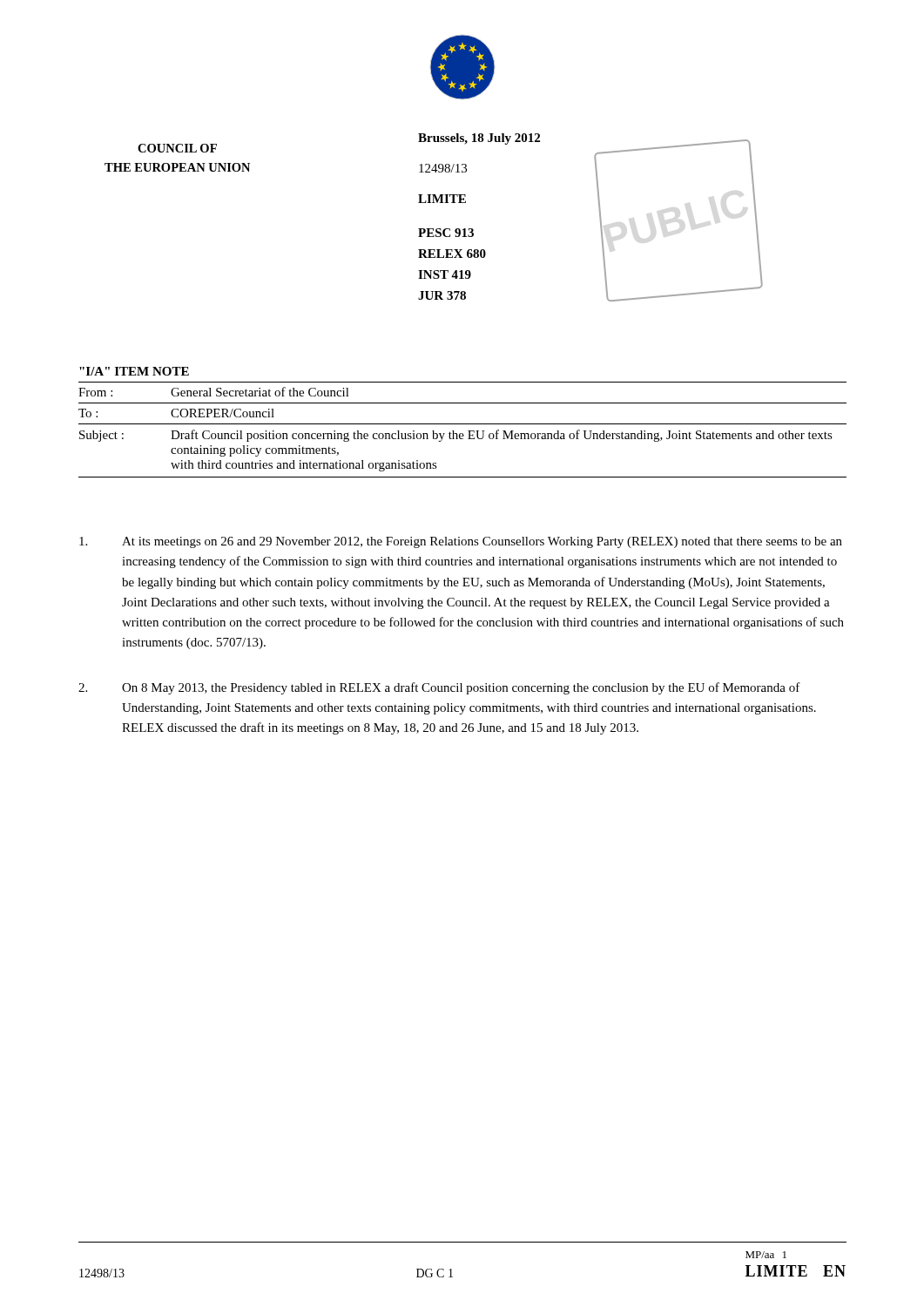Select the logo

[x=462, y=69]
